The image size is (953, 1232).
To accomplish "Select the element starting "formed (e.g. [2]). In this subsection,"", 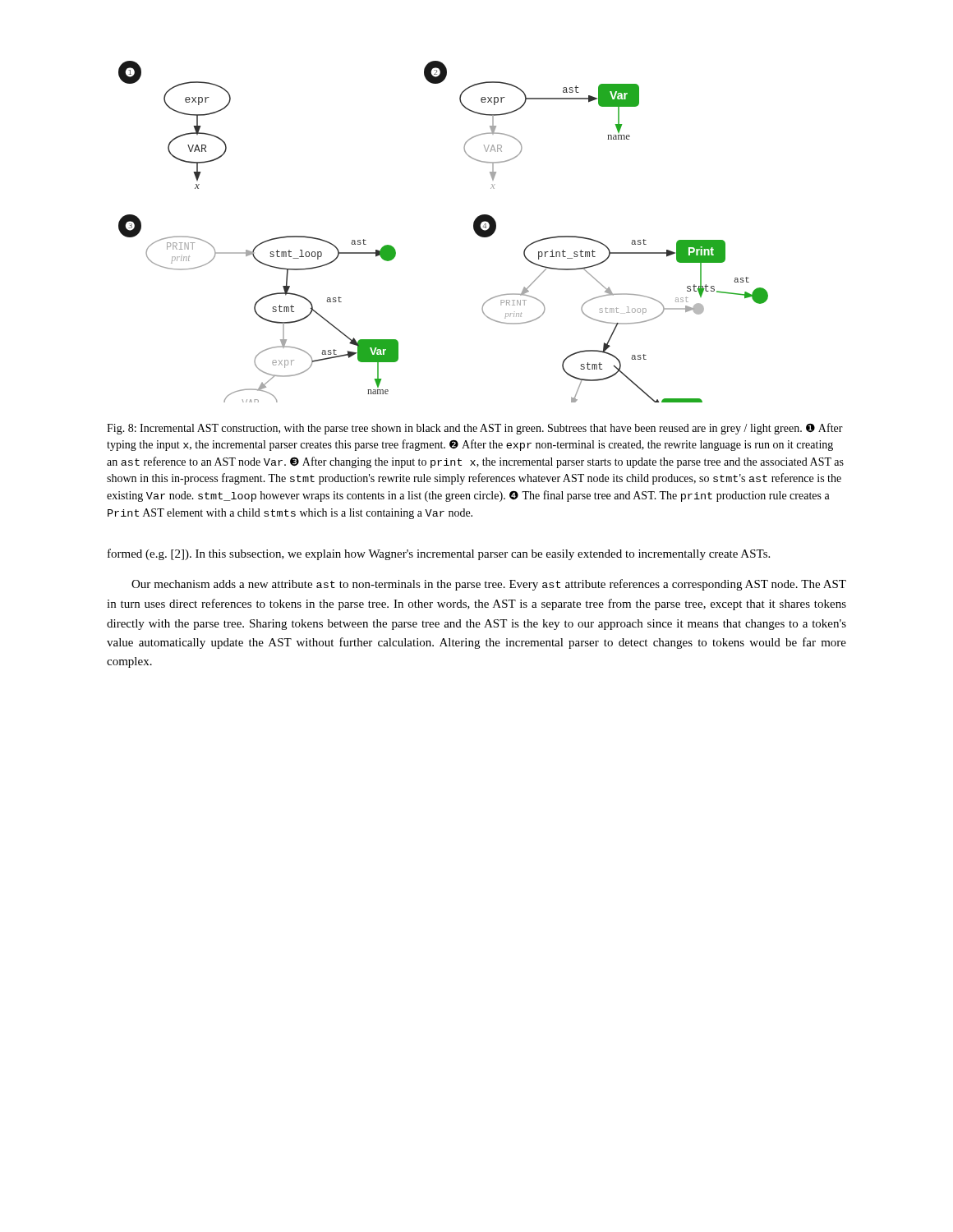I will point(439,554).
